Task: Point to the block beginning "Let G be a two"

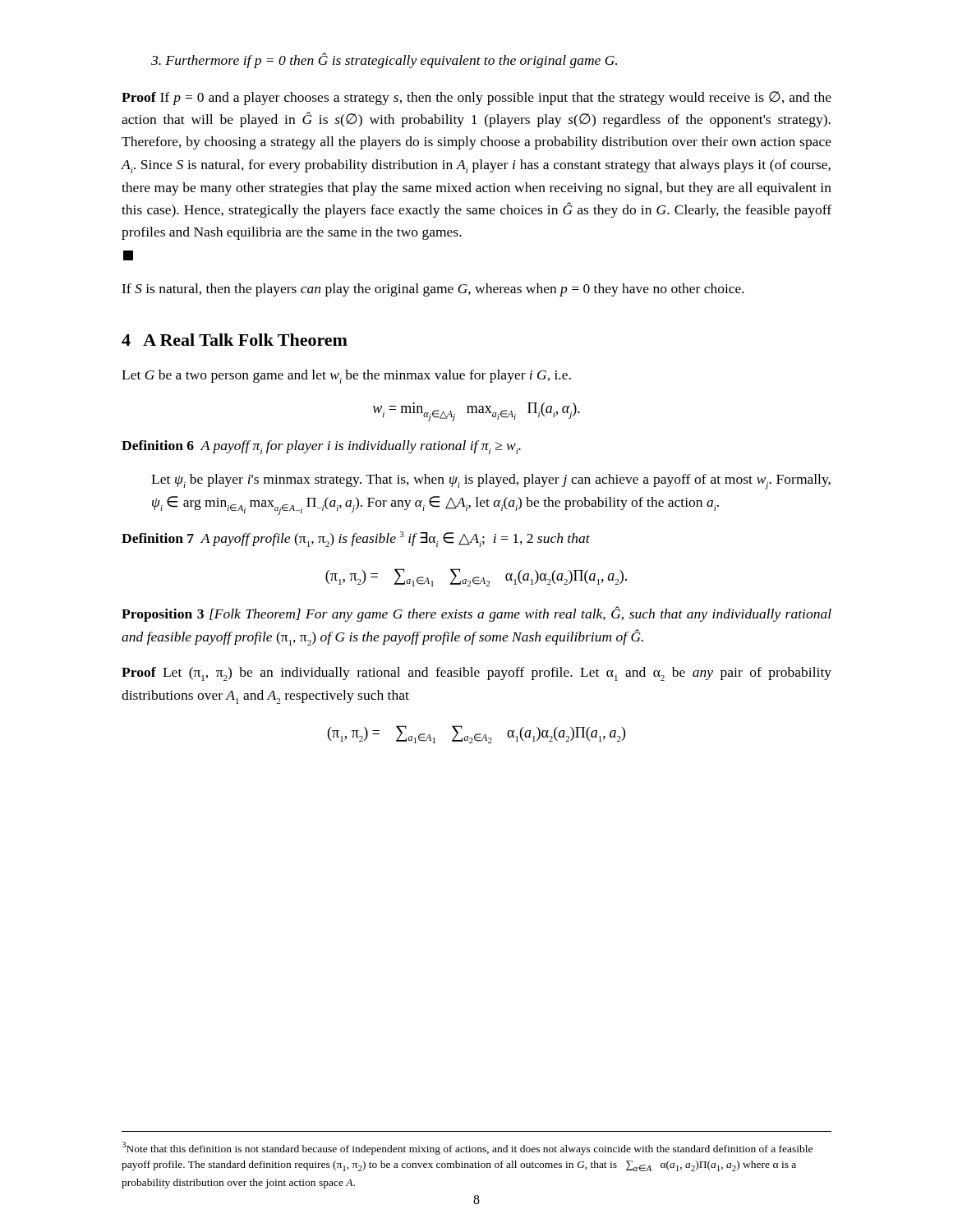Action: pyautogui.click(x=347, y=375)
